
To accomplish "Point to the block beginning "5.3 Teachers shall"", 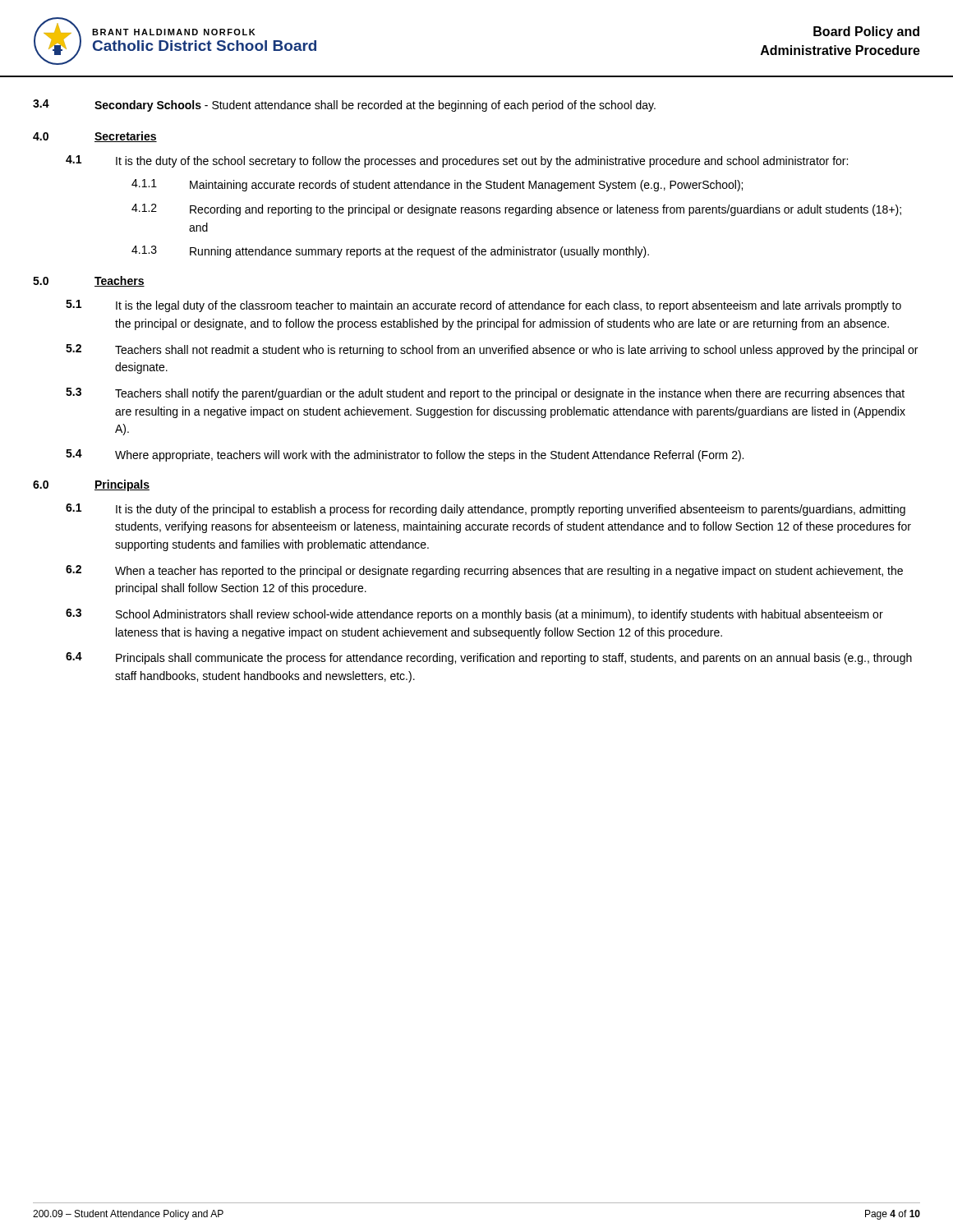I will coord(493,412).
